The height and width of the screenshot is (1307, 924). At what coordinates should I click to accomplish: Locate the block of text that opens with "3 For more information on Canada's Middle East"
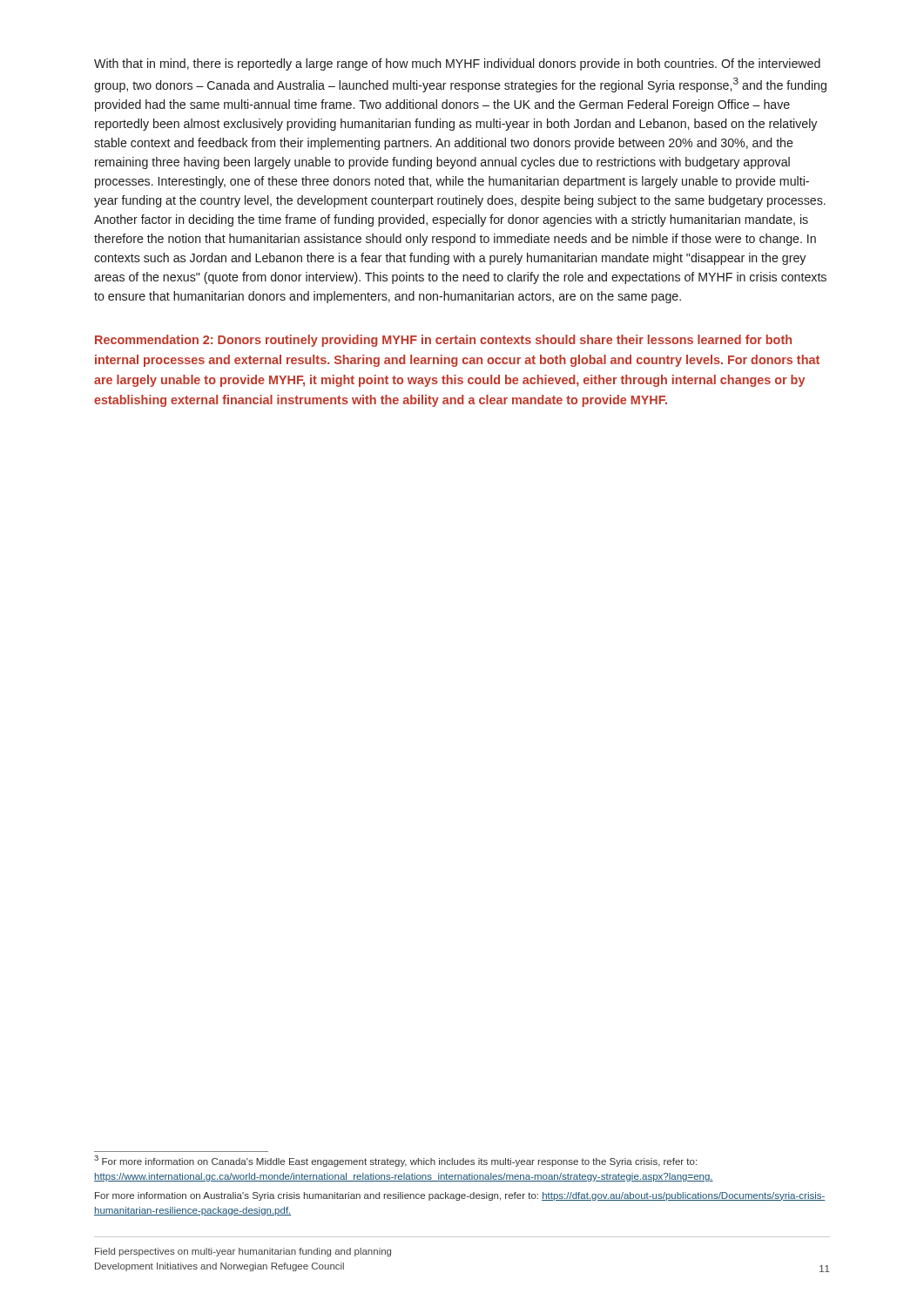pos(462,1185)
